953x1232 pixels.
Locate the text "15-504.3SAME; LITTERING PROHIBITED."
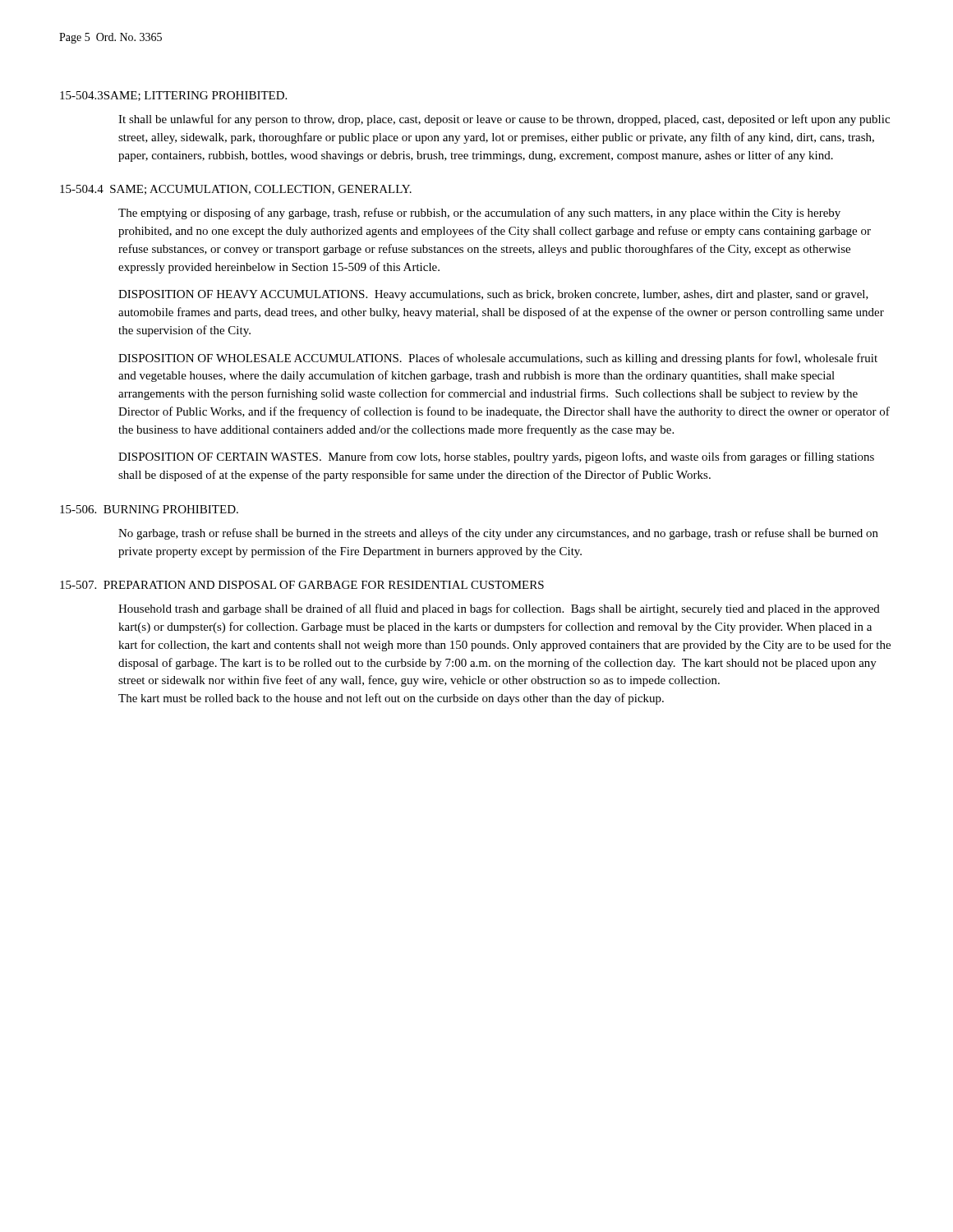[173, 95]
